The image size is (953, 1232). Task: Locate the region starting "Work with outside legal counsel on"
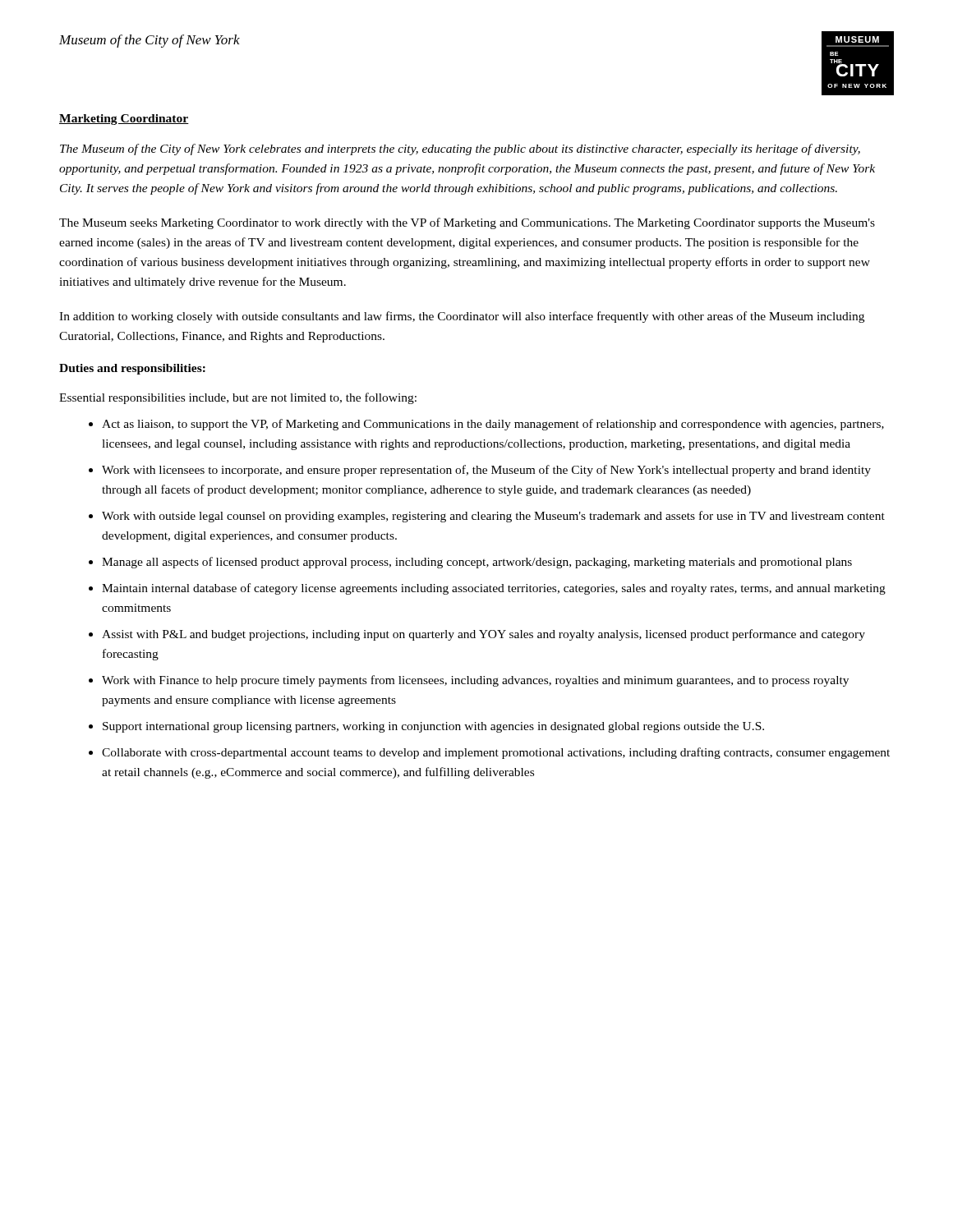(x=493, y=525)
